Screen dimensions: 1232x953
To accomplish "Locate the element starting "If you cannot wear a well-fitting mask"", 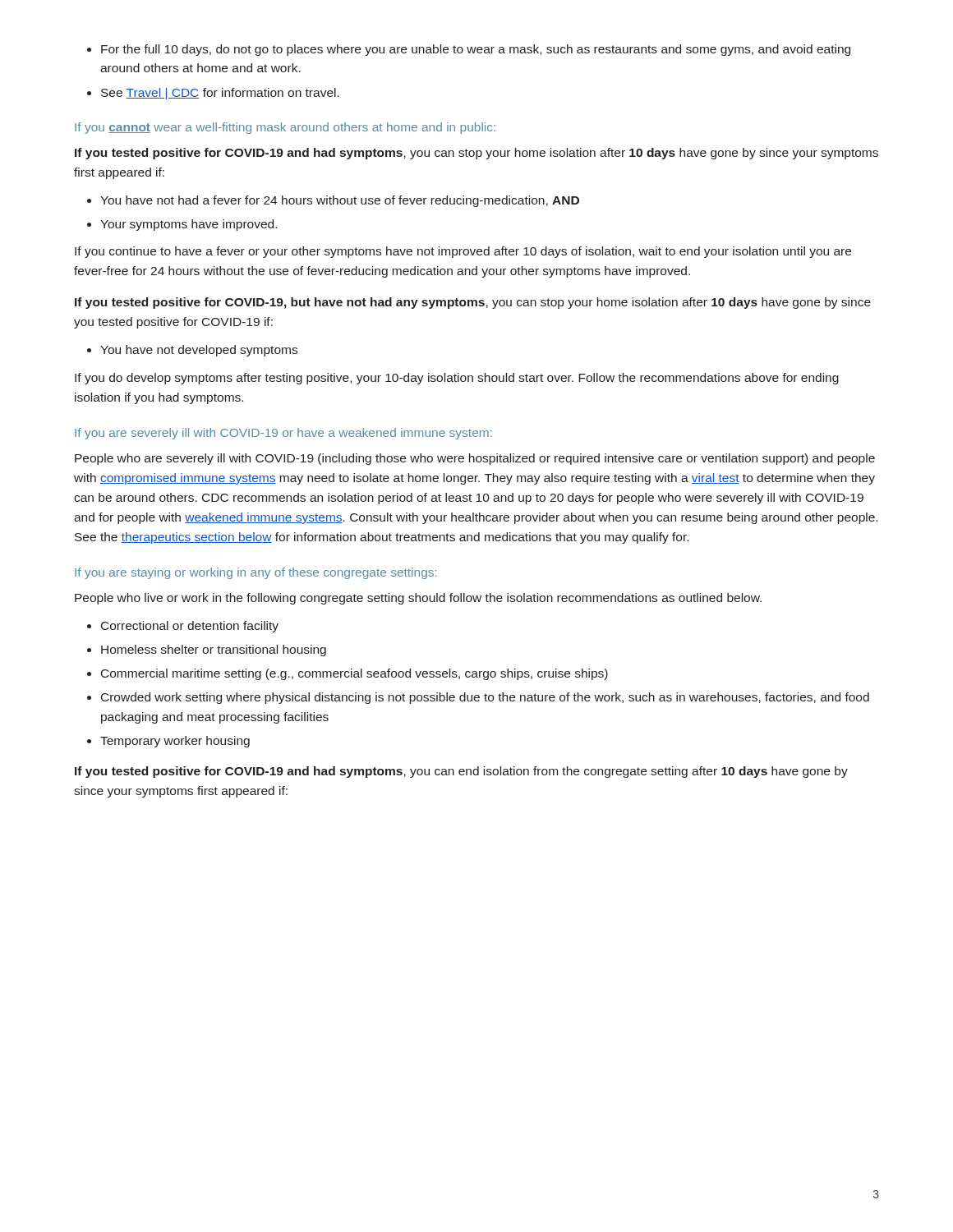I will pyautogui.click(x=285, y=127).
